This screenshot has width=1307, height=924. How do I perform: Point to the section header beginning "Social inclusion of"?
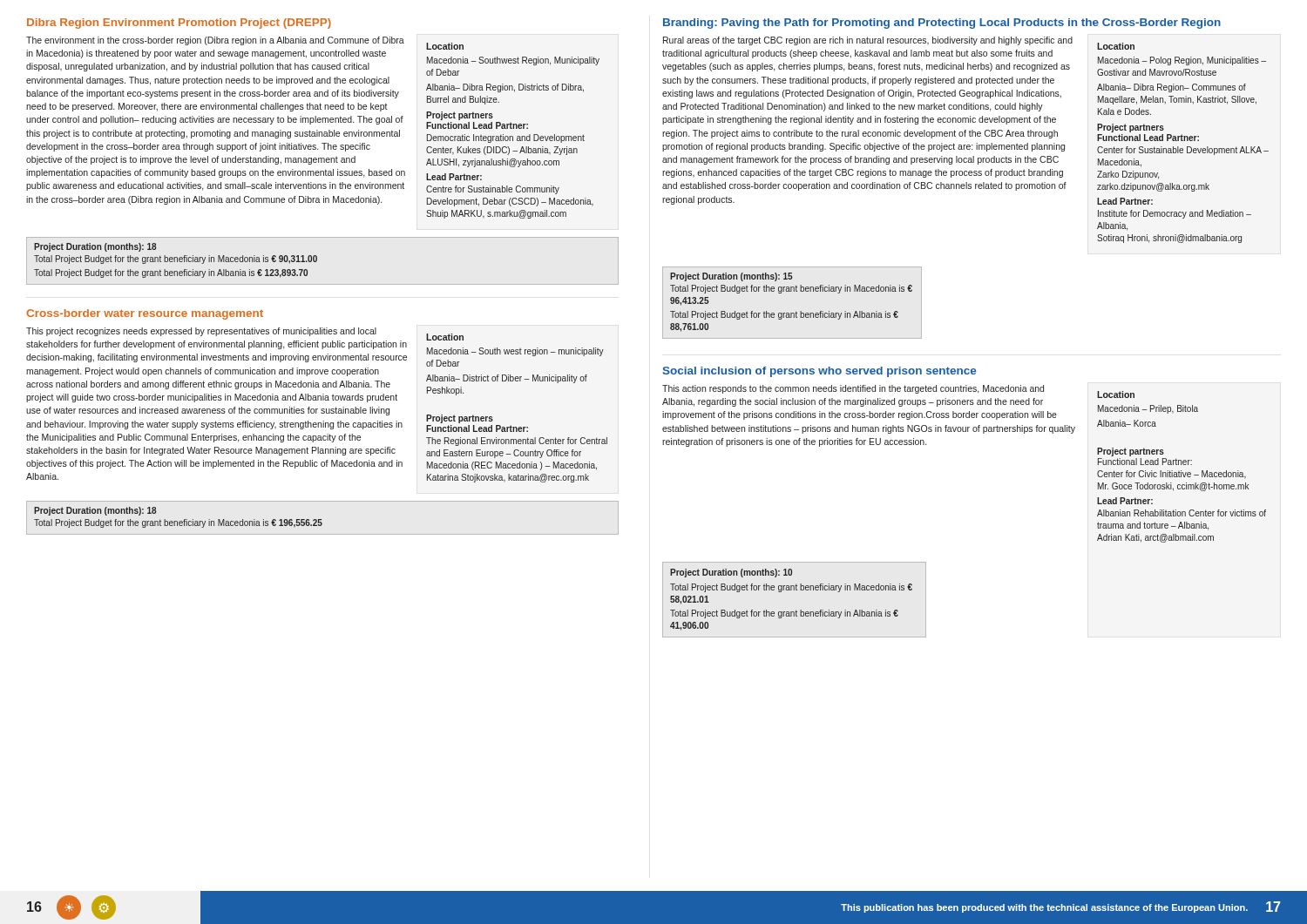point(972,371)
